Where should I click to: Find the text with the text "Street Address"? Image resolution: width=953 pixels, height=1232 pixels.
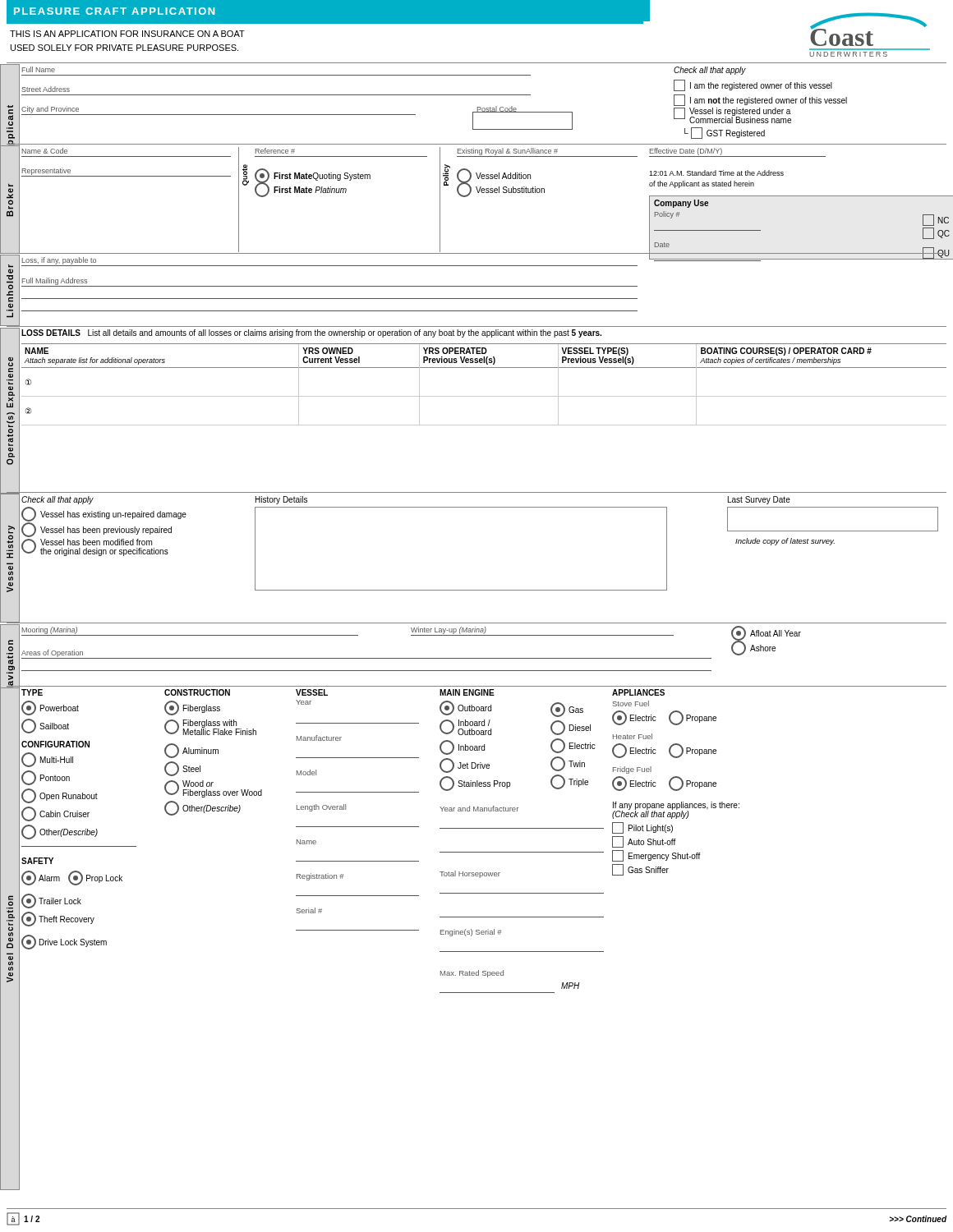[x=46, y=90]
